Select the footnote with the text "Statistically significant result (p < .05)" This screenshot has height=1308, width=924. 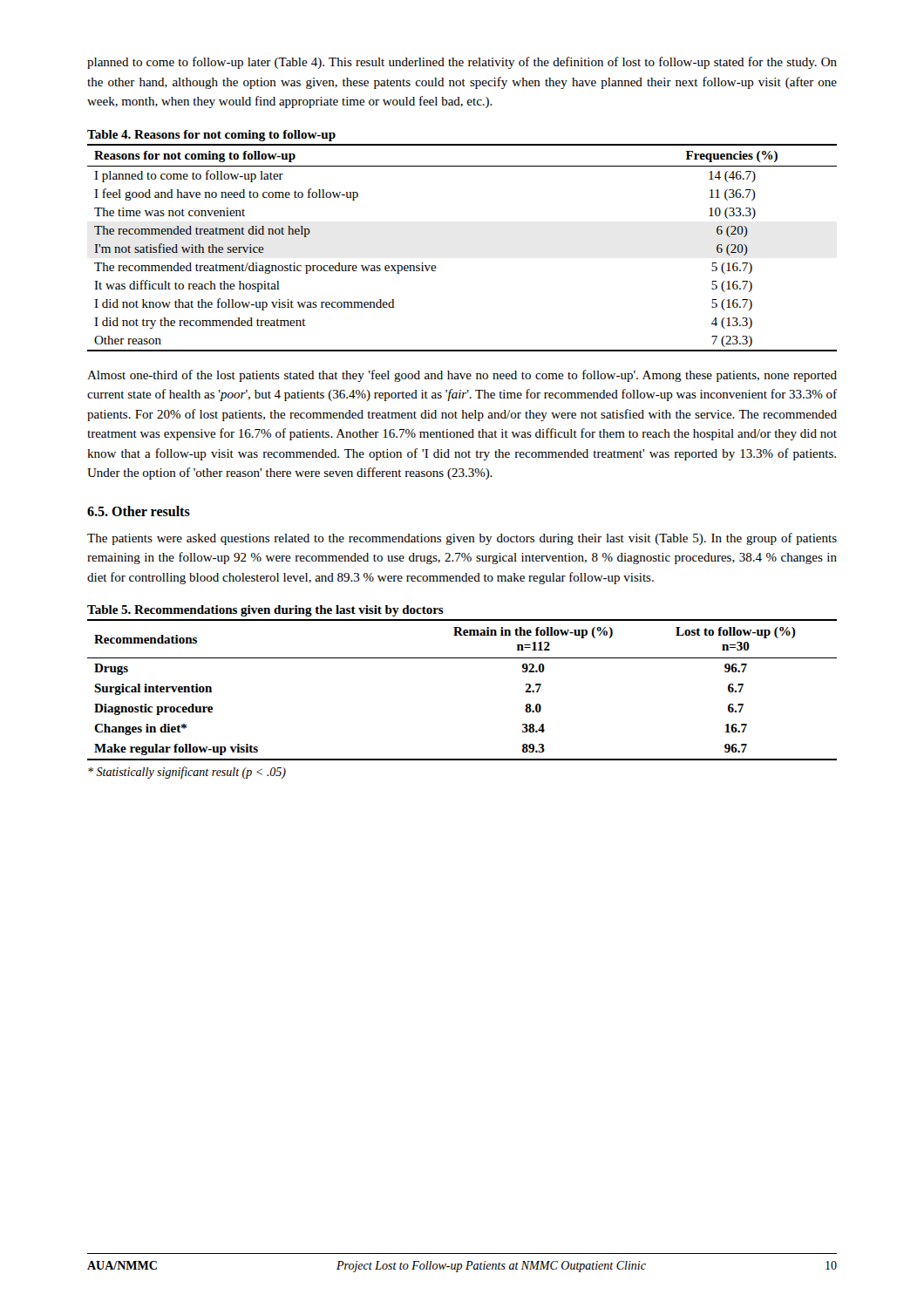click(186, 772)
